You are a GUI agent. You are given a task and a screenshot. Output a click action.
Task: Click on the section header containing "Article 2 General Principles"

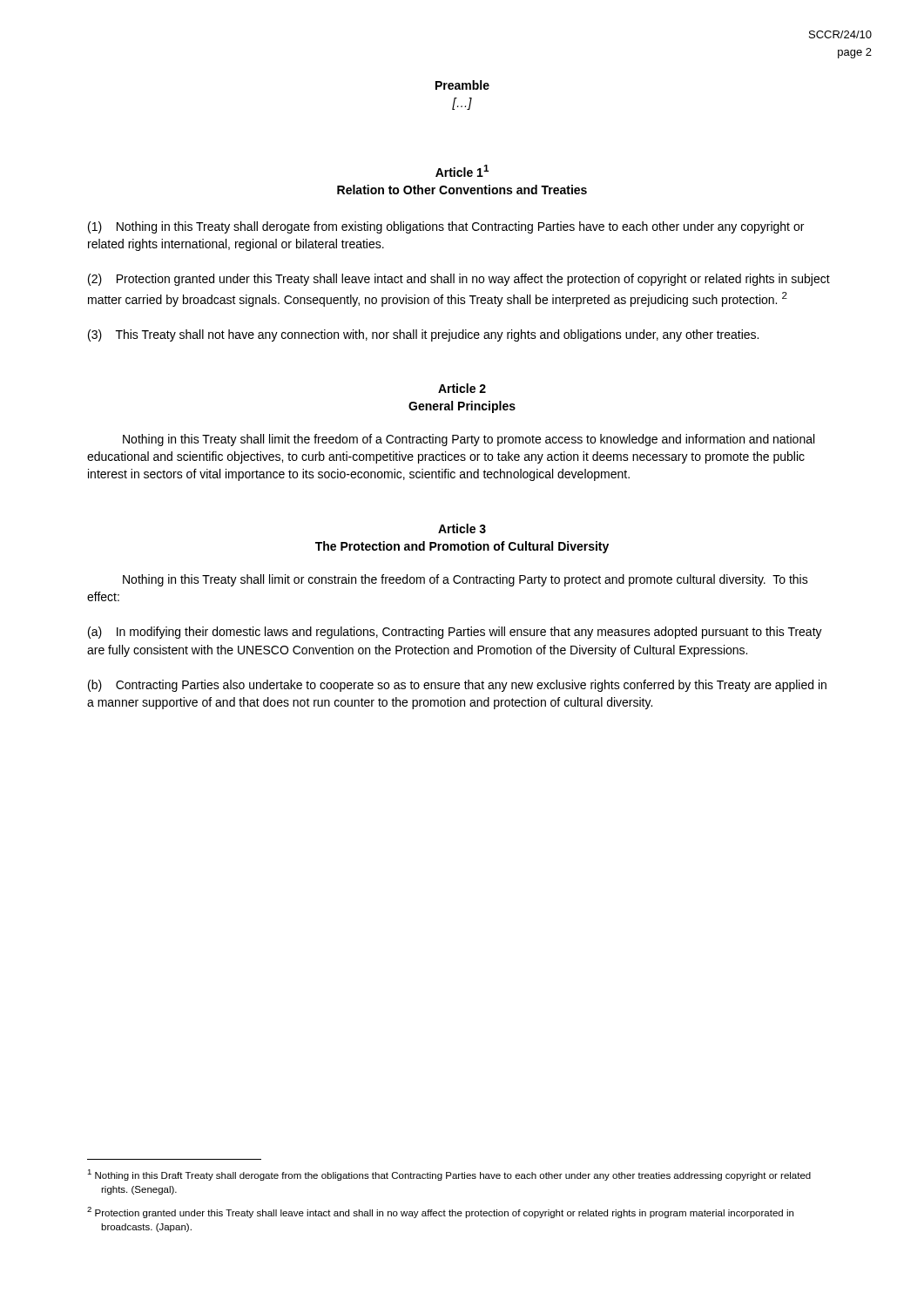click(462, 397)
